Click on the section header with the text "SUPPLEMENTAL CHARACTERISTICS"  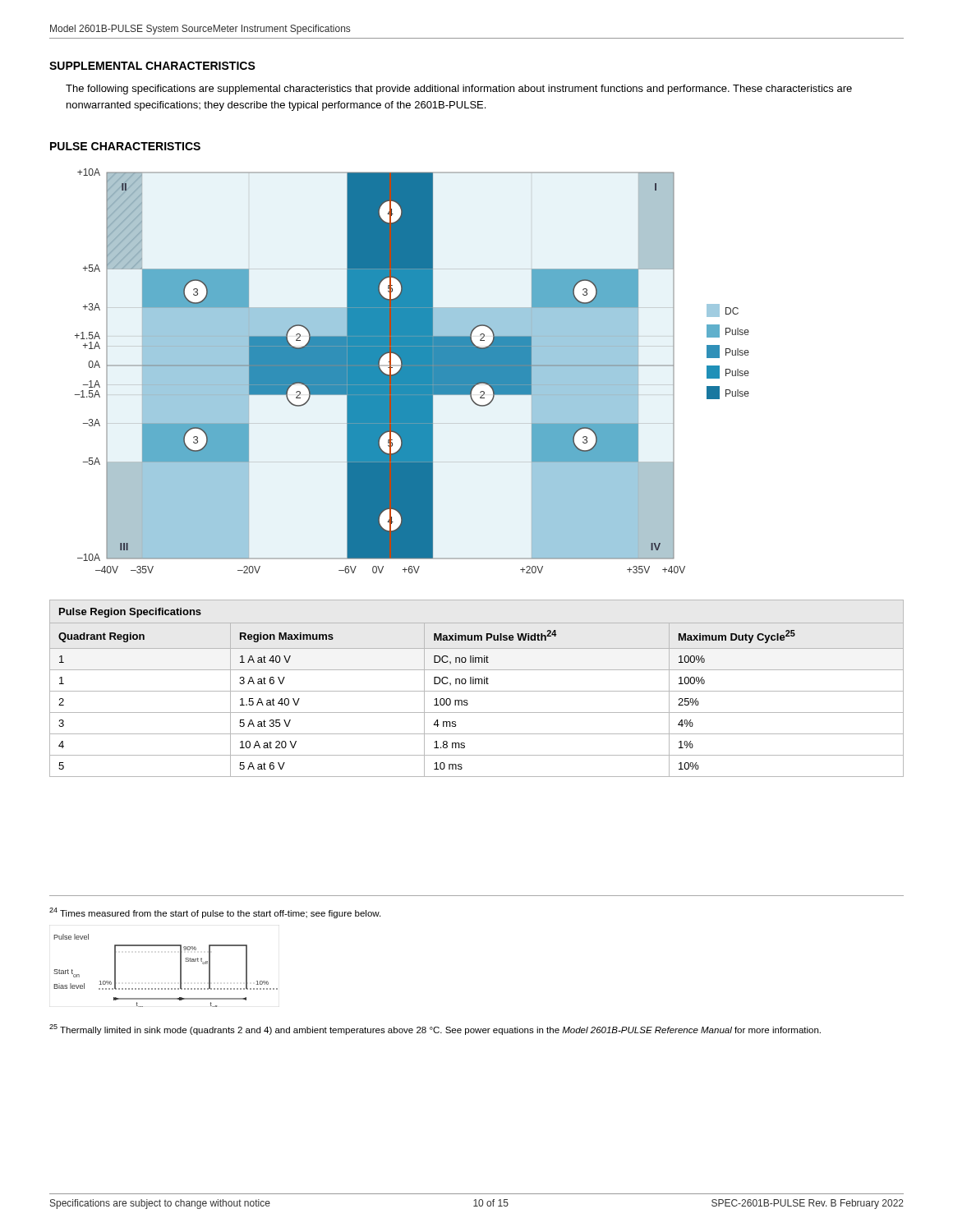(152, 66)
